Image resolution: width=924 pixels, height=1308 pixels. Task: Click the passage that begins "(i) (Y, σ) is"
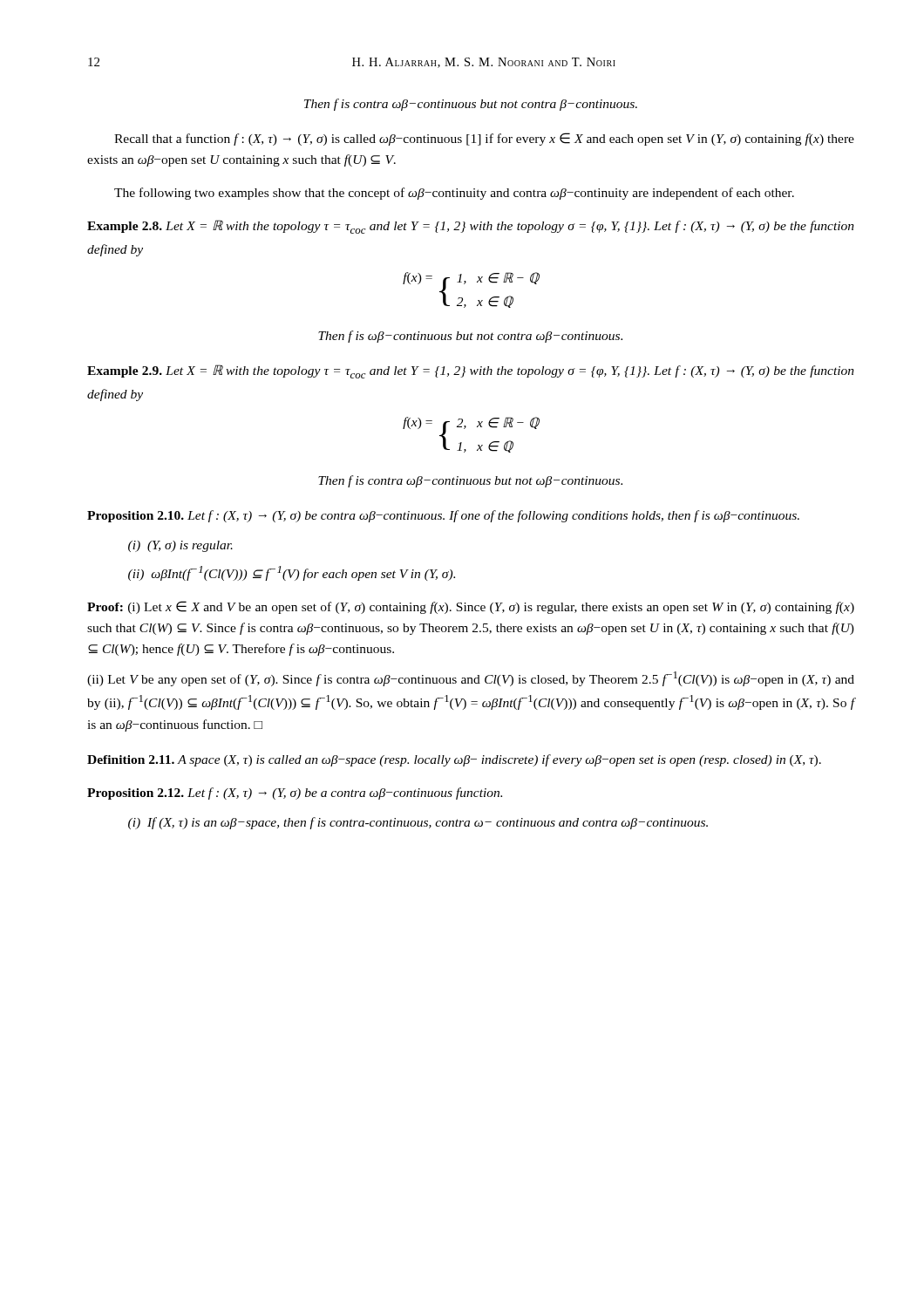[181, 545]
